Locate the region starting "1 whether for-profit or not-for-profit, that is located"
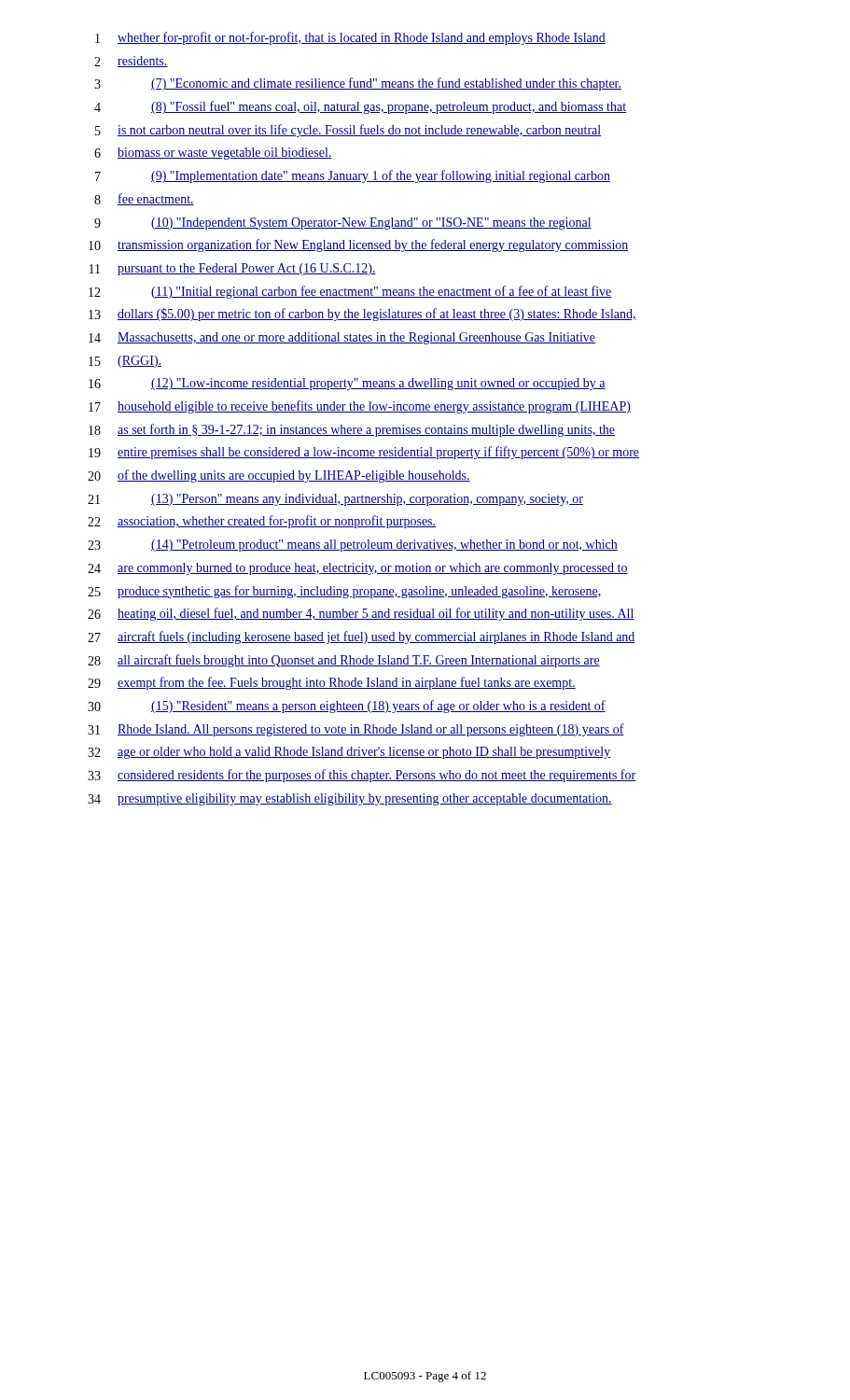The height and width of the screenshot is (1400, 850). 434,39
